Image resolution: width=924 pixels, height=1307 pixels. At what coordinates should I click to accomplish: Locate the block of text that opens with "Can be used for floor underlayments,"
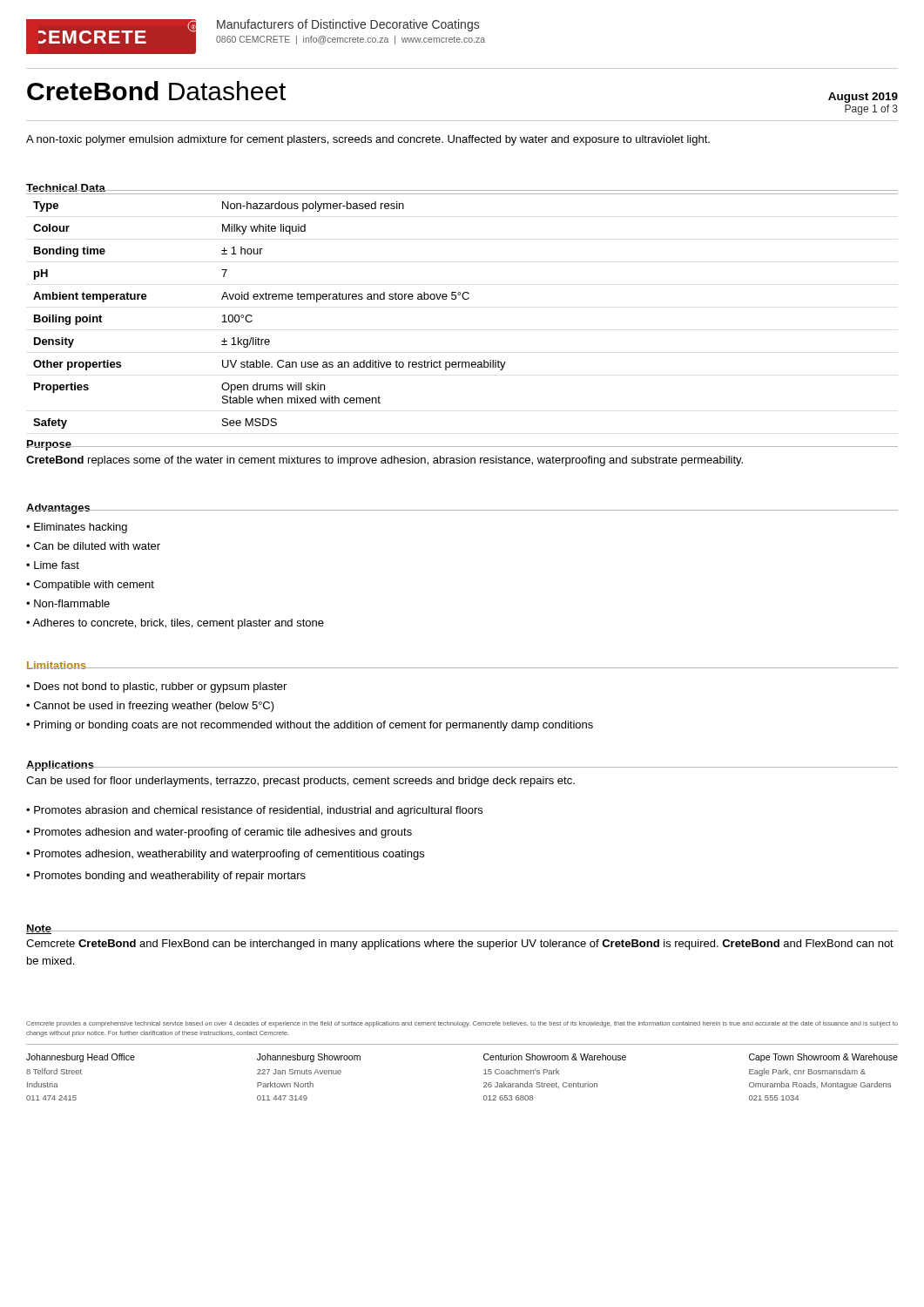301,780
